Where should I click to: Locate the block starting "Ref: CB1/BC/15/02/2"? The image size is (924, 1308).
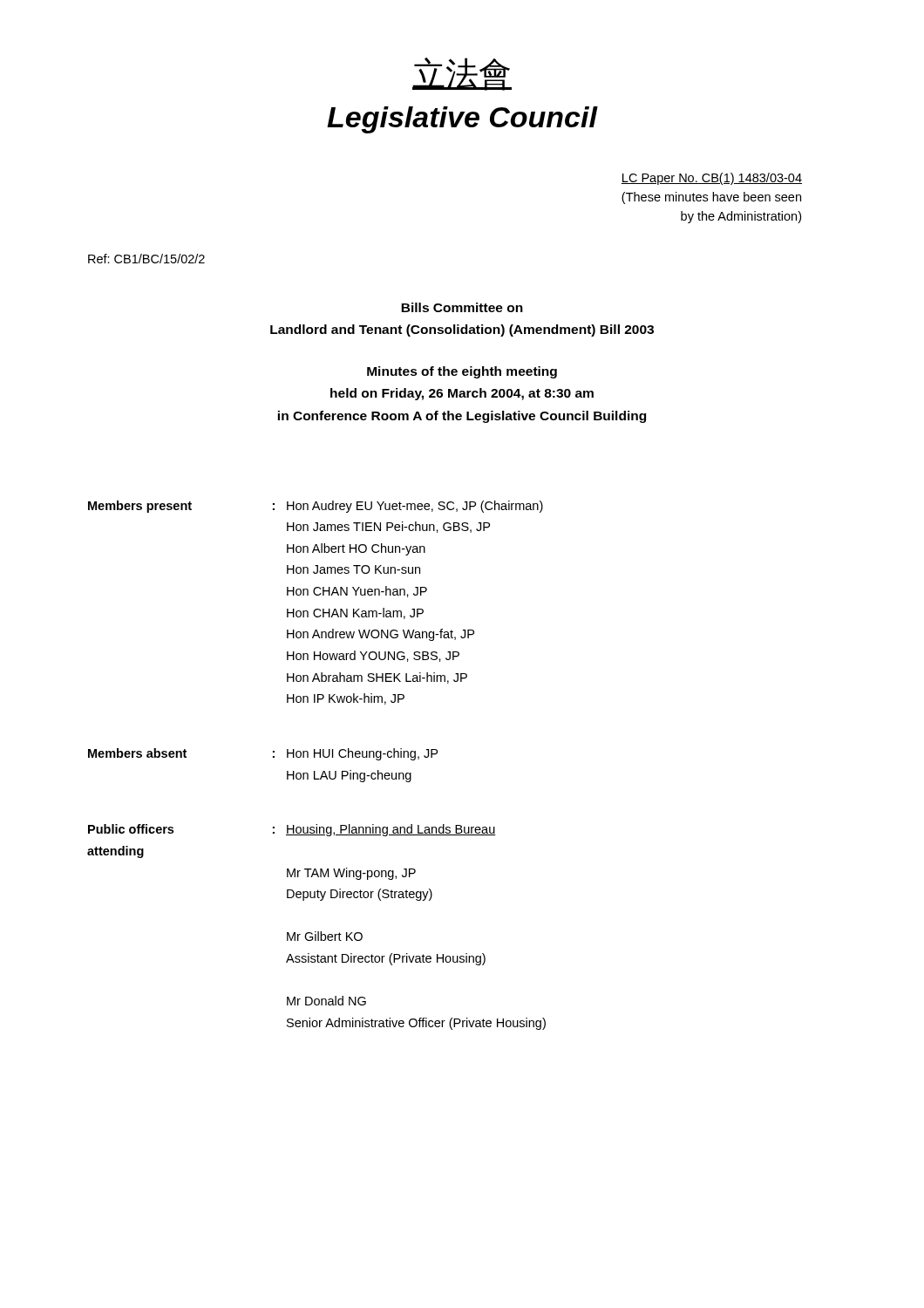146,259
